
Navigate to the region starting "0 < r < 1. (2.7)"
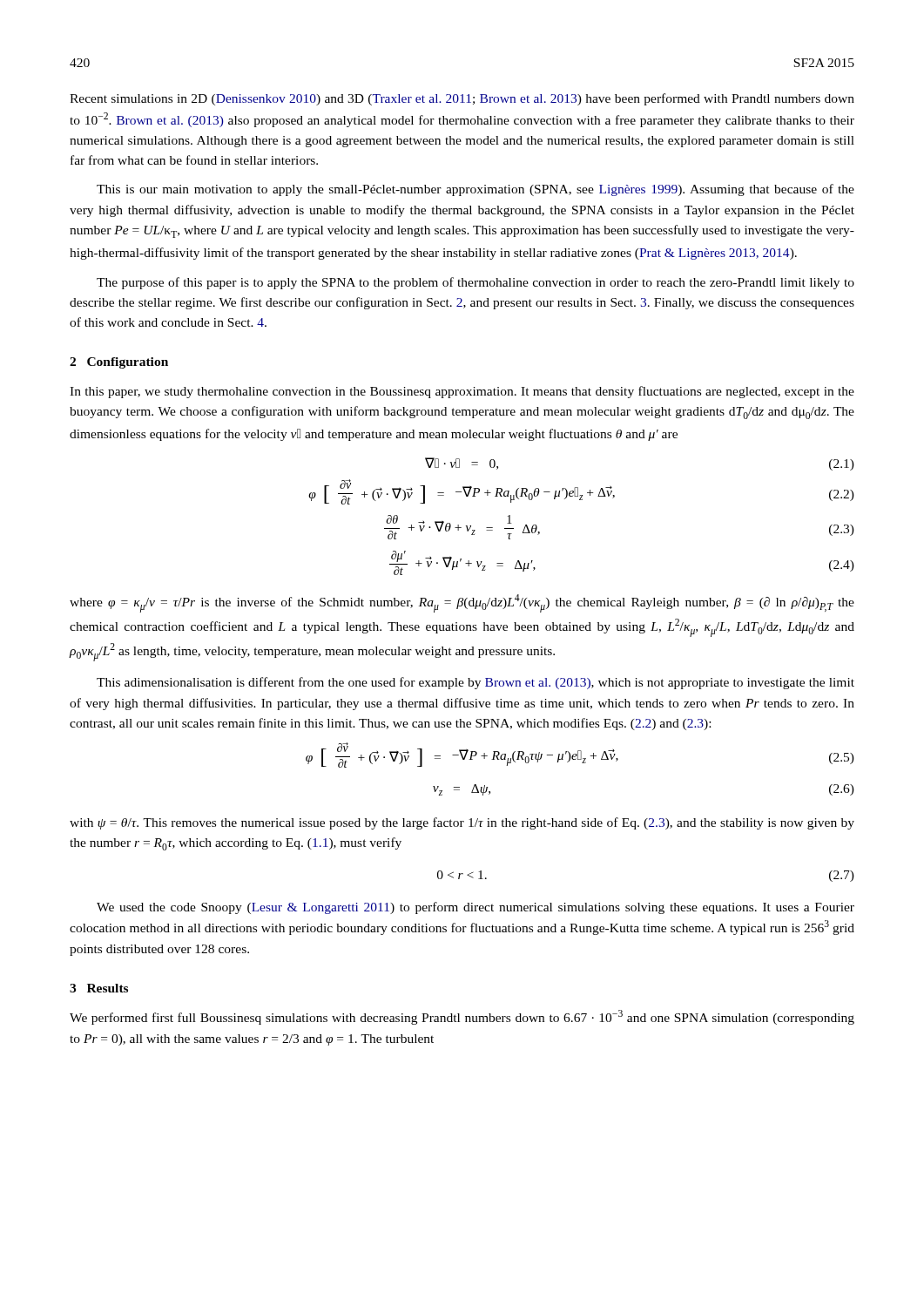pos(460,875)
